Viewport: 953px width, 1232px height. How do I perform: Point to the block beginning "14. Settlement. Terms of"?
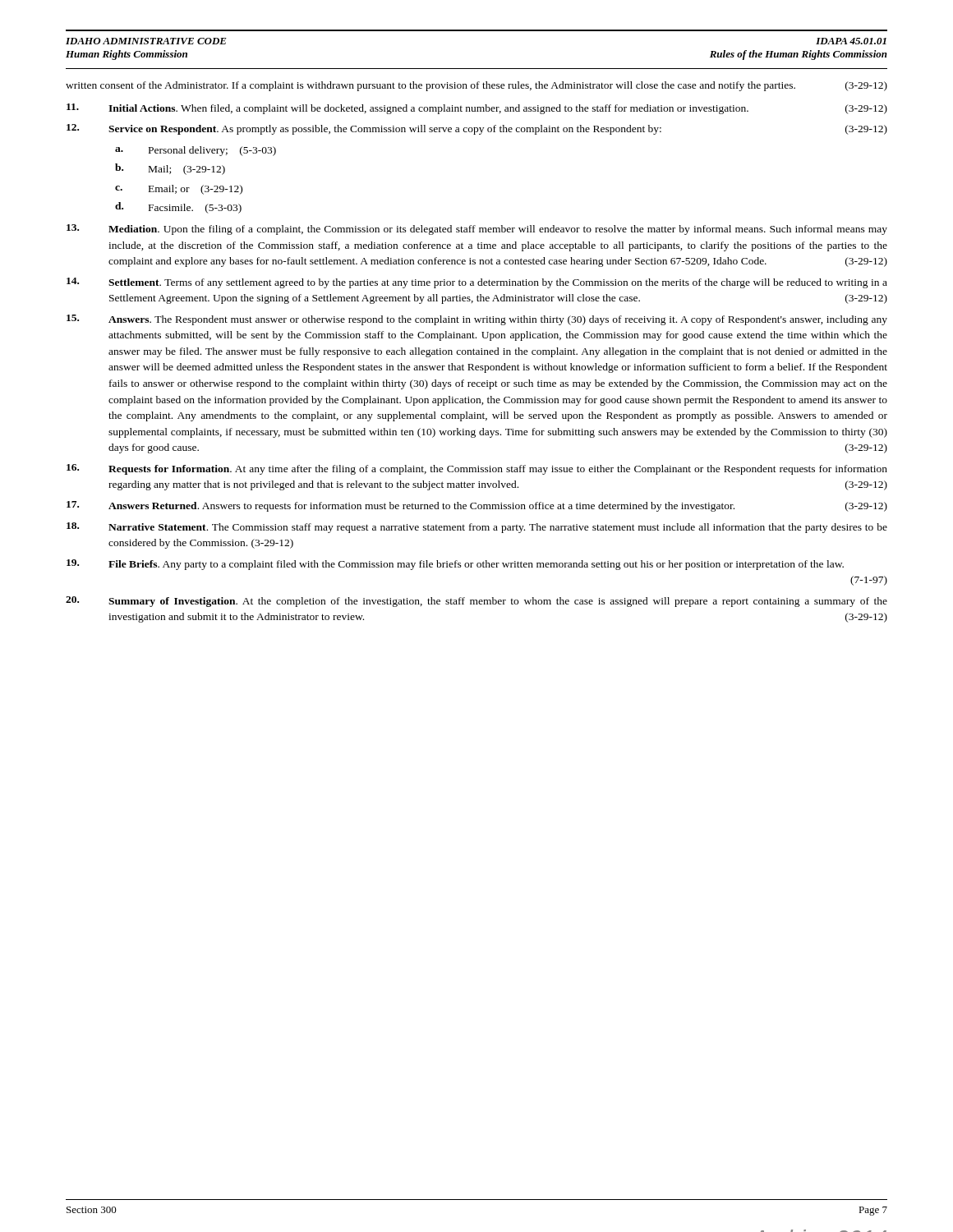pyautogui.click(x=476, y=290)
